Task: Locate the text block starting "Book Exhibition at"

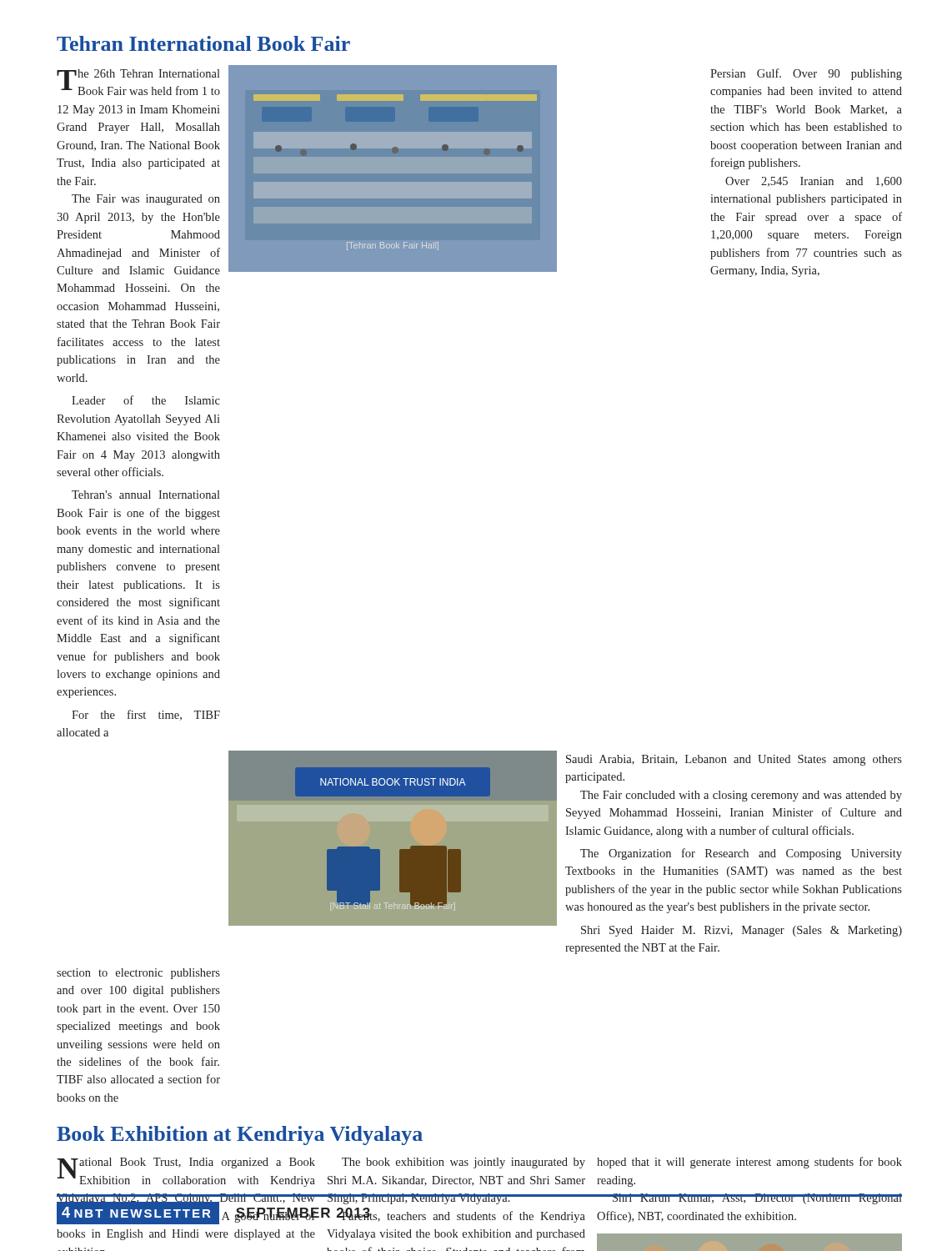Action: [x=240, y=1134]
